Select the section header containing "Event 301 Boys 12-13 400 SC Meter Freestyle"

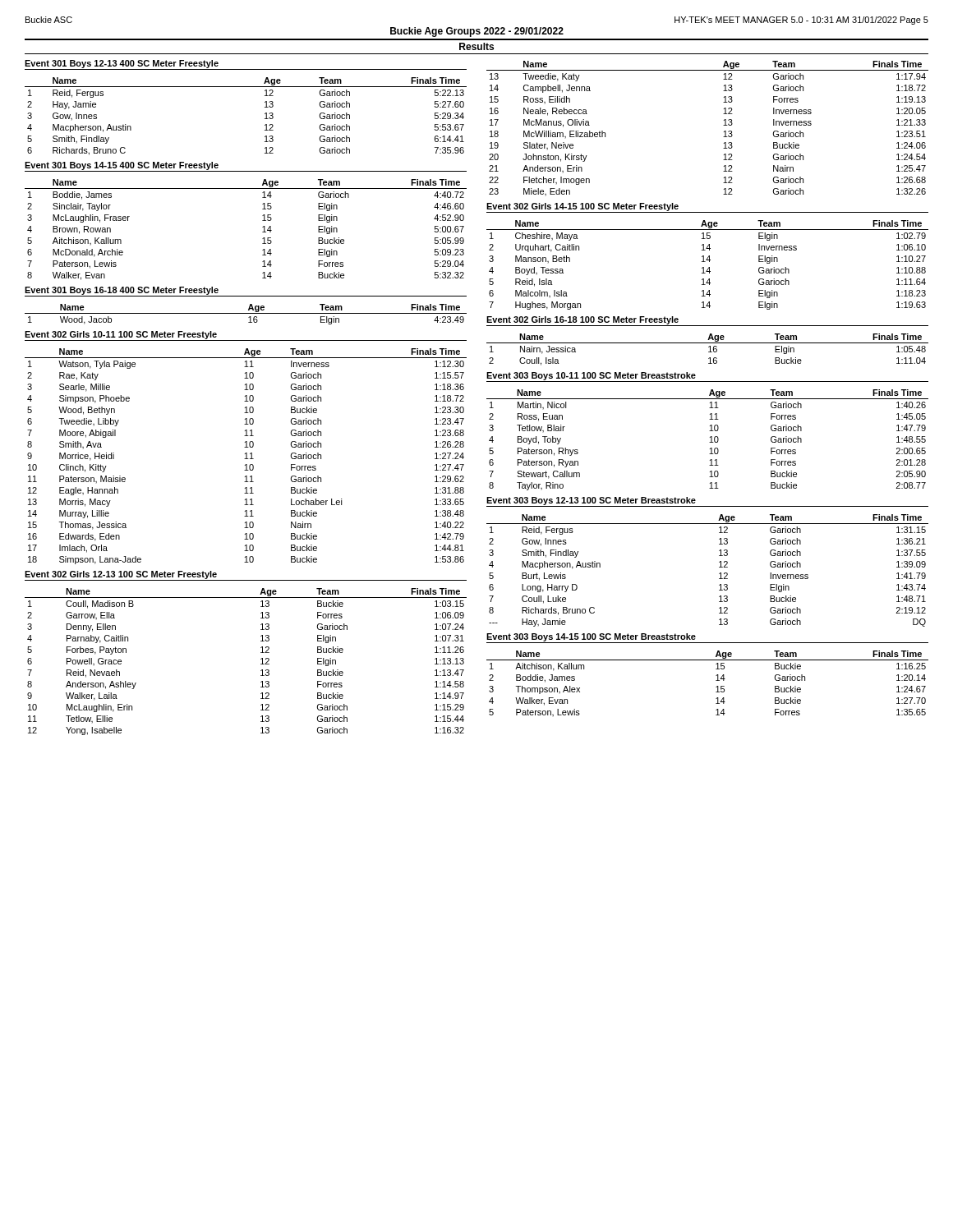tap(246, 64)
